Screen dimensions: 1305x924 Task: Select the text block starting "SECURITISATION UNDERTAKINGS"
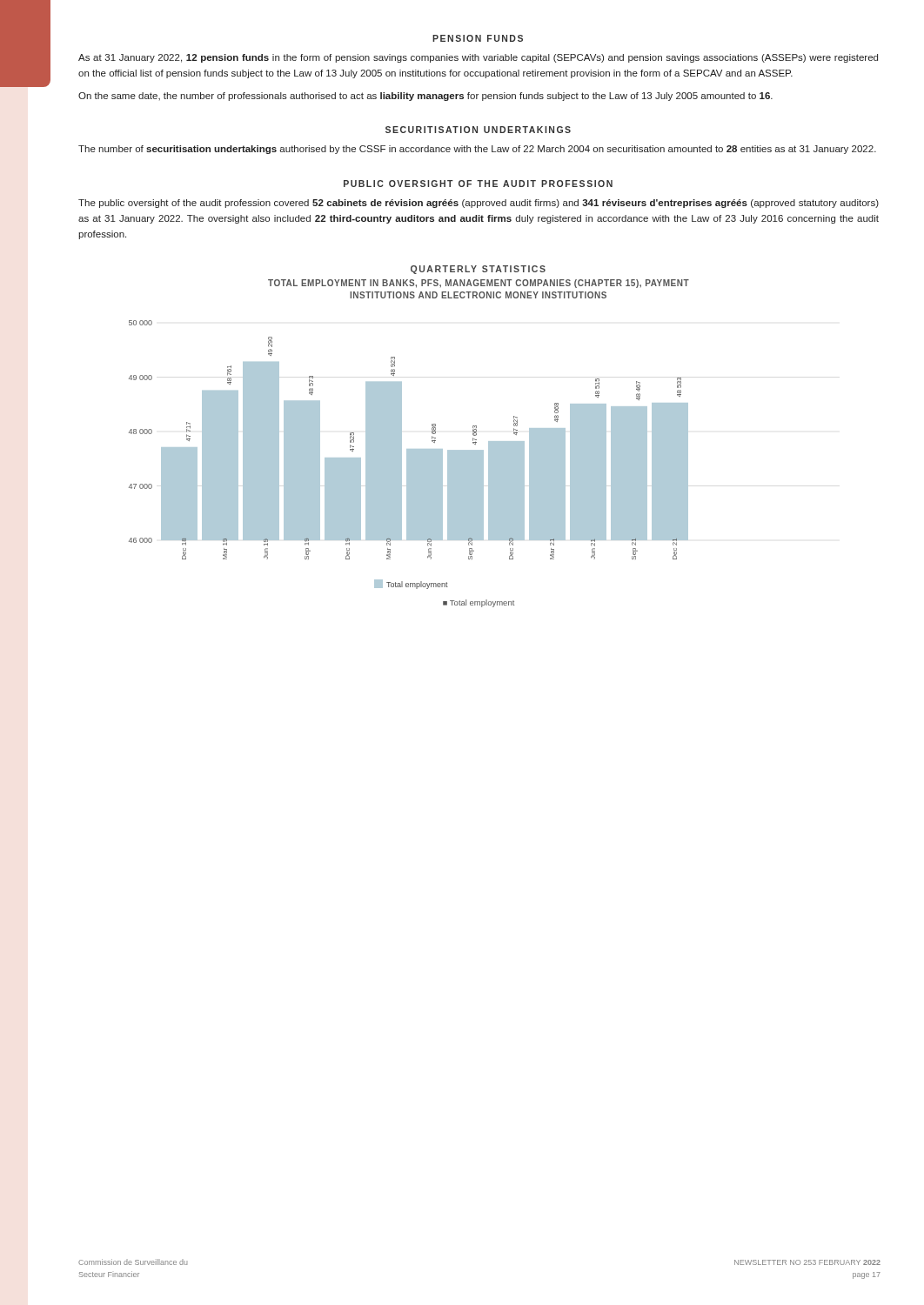(x=479, y=130)
